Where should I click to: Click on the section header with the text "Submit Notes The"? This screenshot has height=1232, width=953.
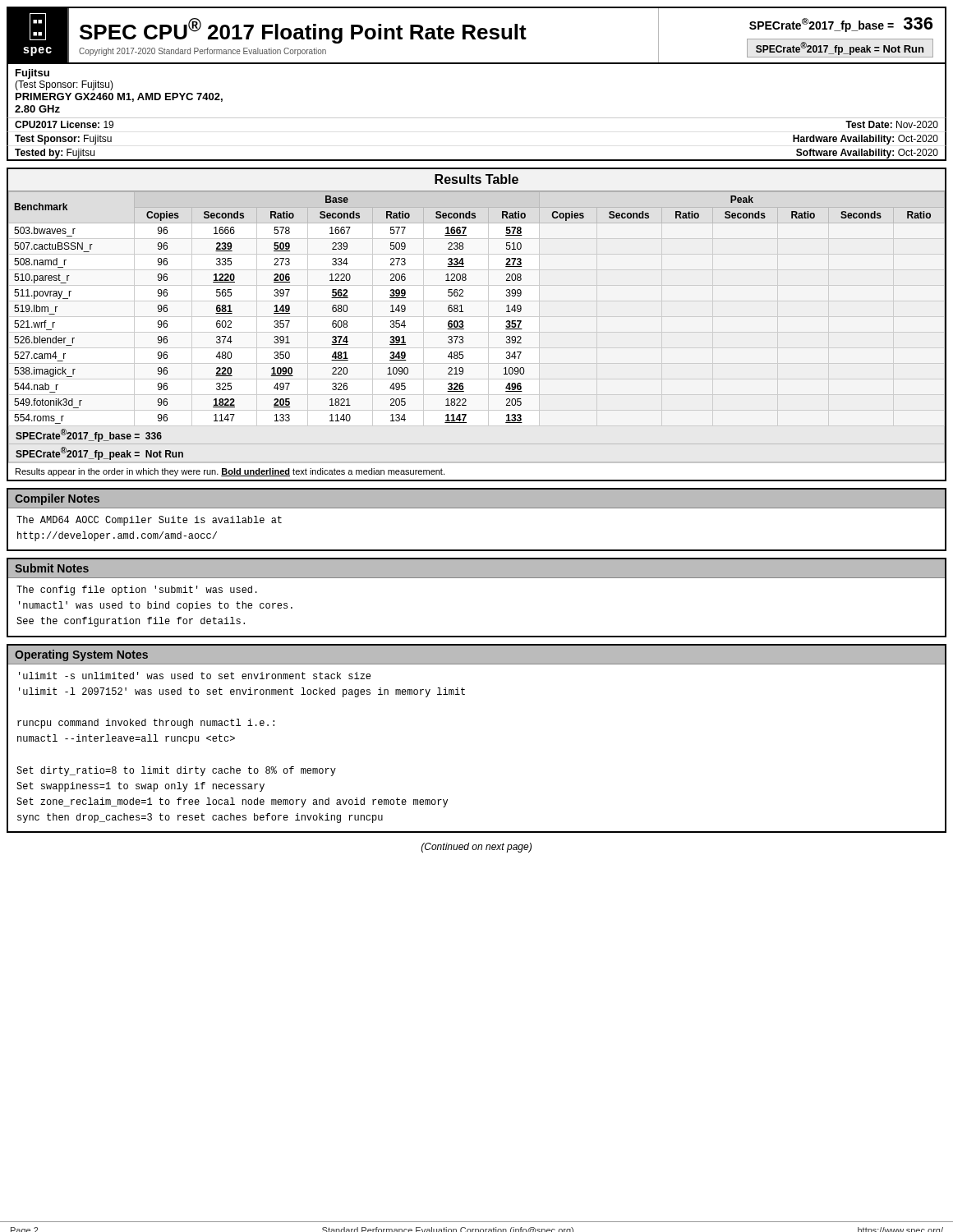point(476,597)
